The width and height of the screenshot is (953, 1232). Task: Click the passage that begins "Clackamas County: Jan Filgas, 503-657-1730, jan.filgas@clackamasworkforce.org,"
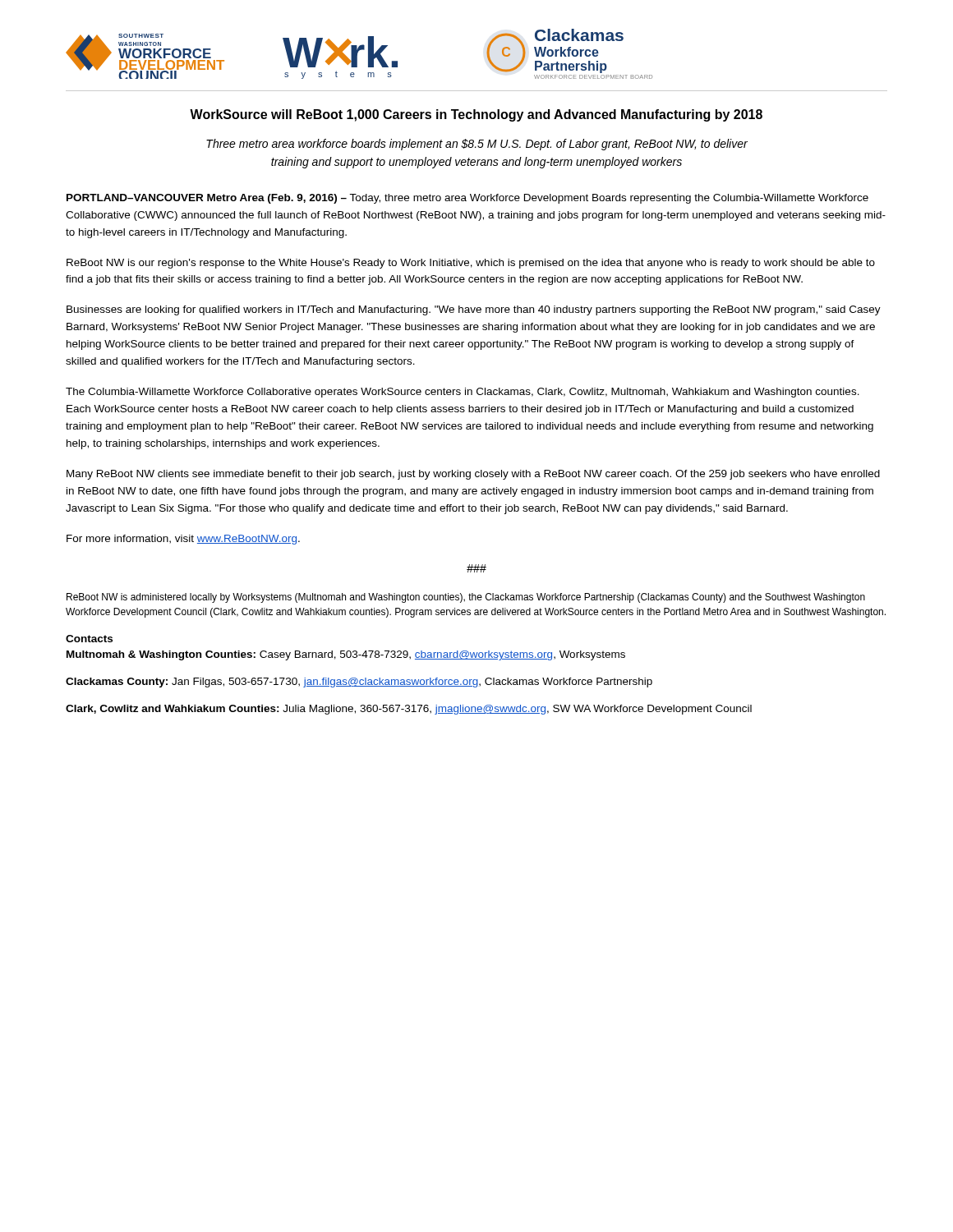[x=359, y=682]
